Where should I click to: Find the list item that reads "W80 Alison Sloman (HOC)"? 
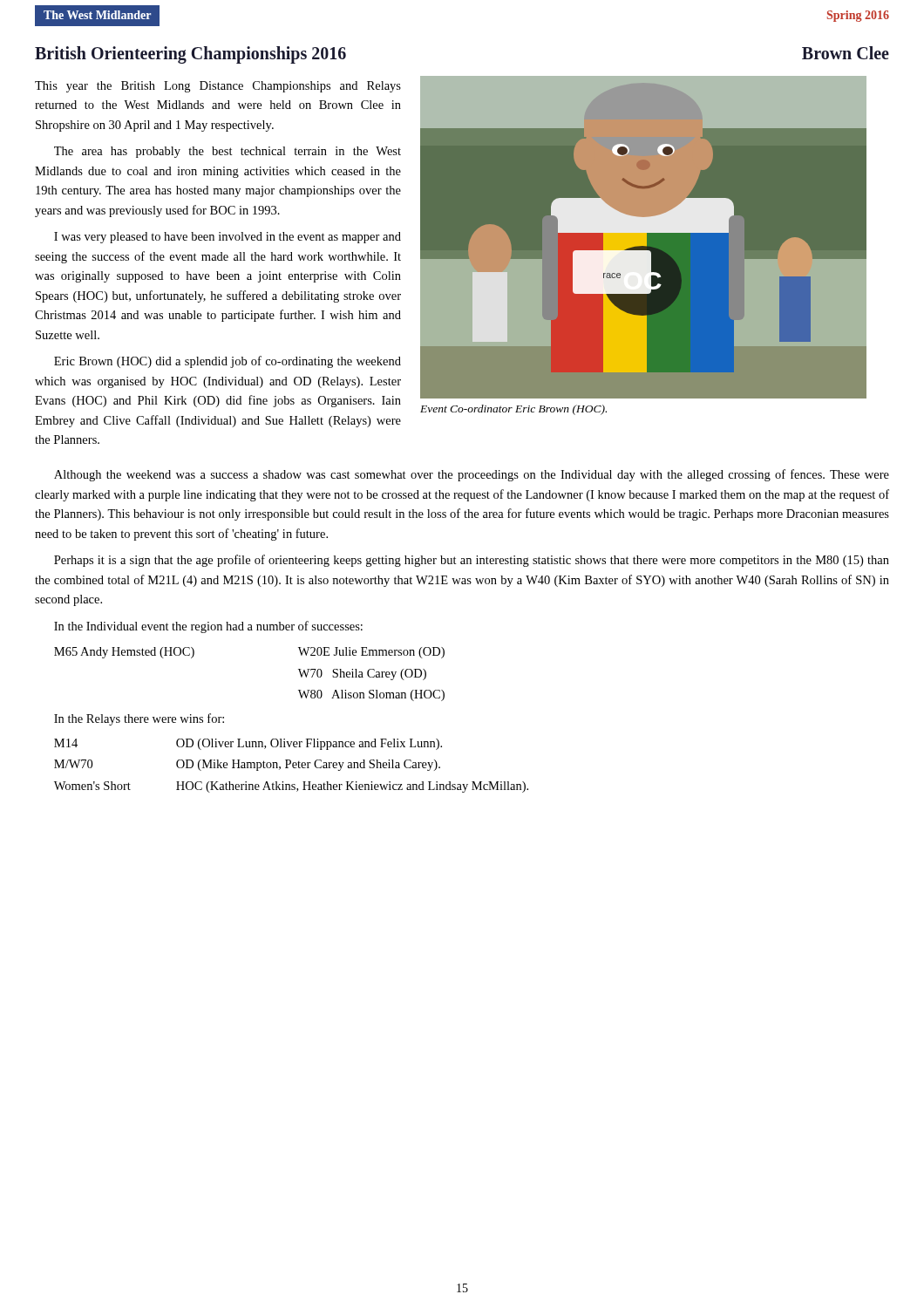[371, 694]
